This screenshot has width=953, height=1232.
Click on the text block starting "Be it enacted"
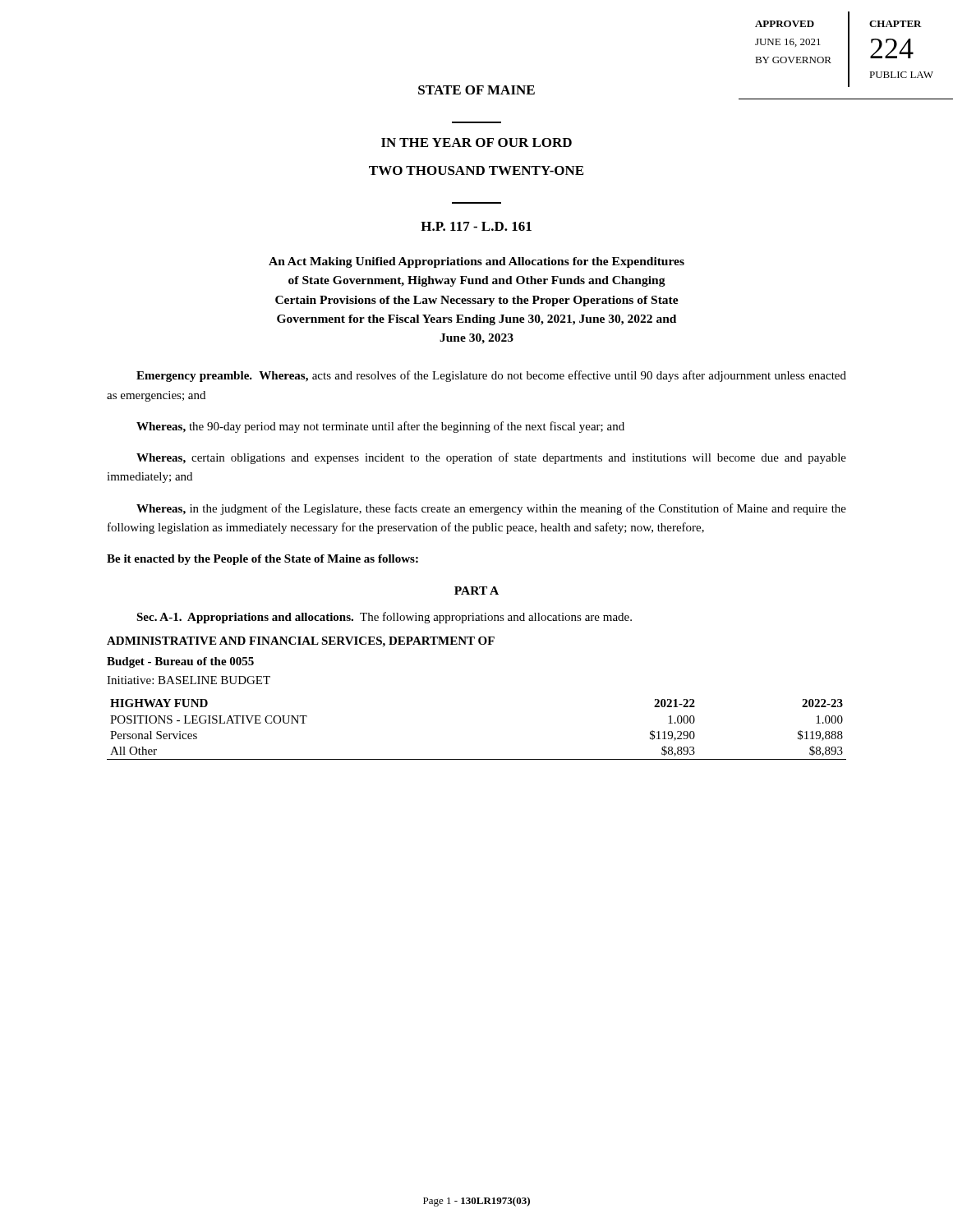(263, 559)
